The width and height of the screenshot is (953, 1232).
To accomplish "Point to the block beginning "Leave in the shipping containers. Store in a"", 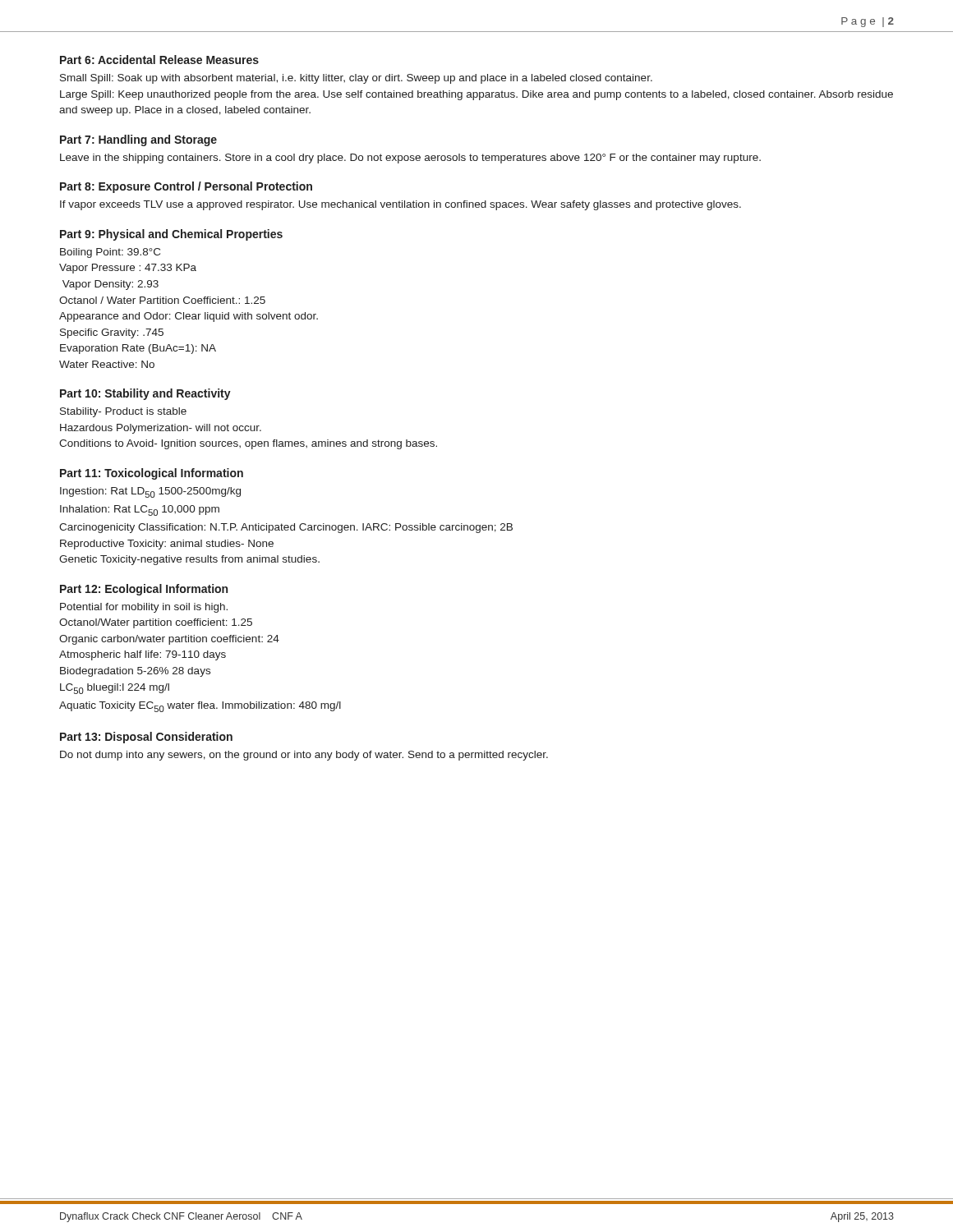I will pos(410,157).
